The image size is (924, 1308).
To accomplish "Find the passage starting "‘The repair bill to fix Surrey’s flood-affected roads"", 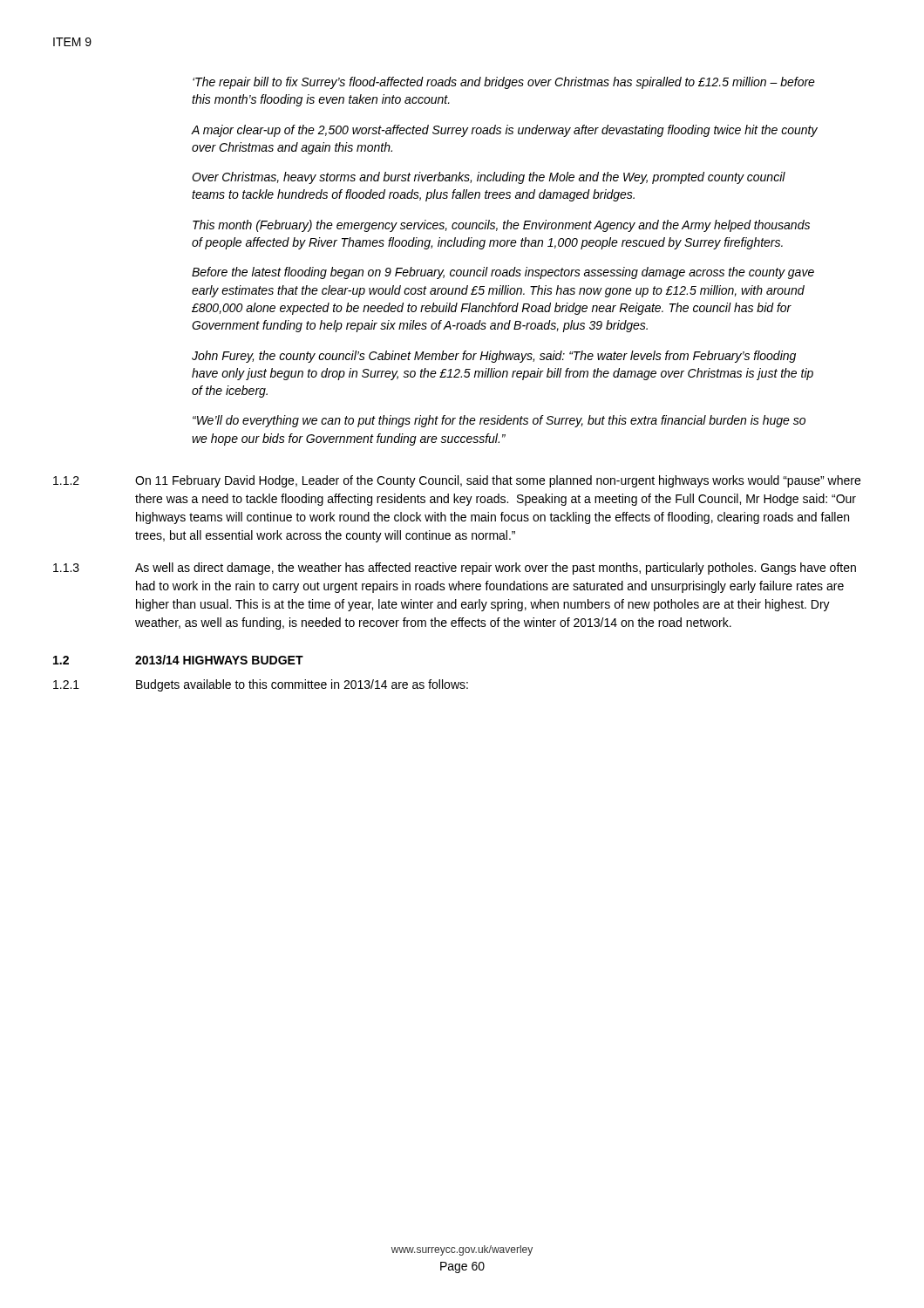I will coord(503,91).
